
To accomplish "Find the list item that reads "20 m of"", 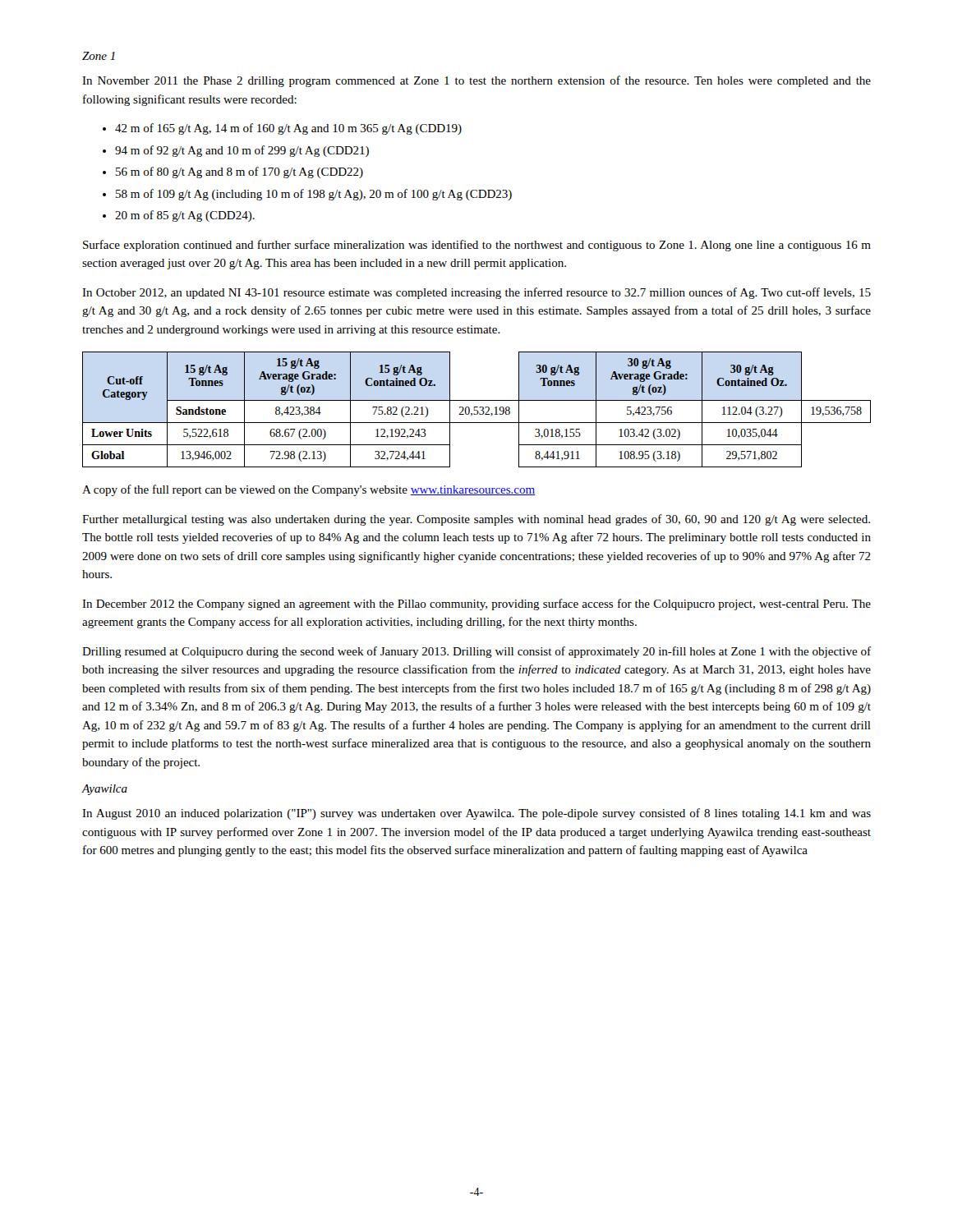I will tap(185, 215).
